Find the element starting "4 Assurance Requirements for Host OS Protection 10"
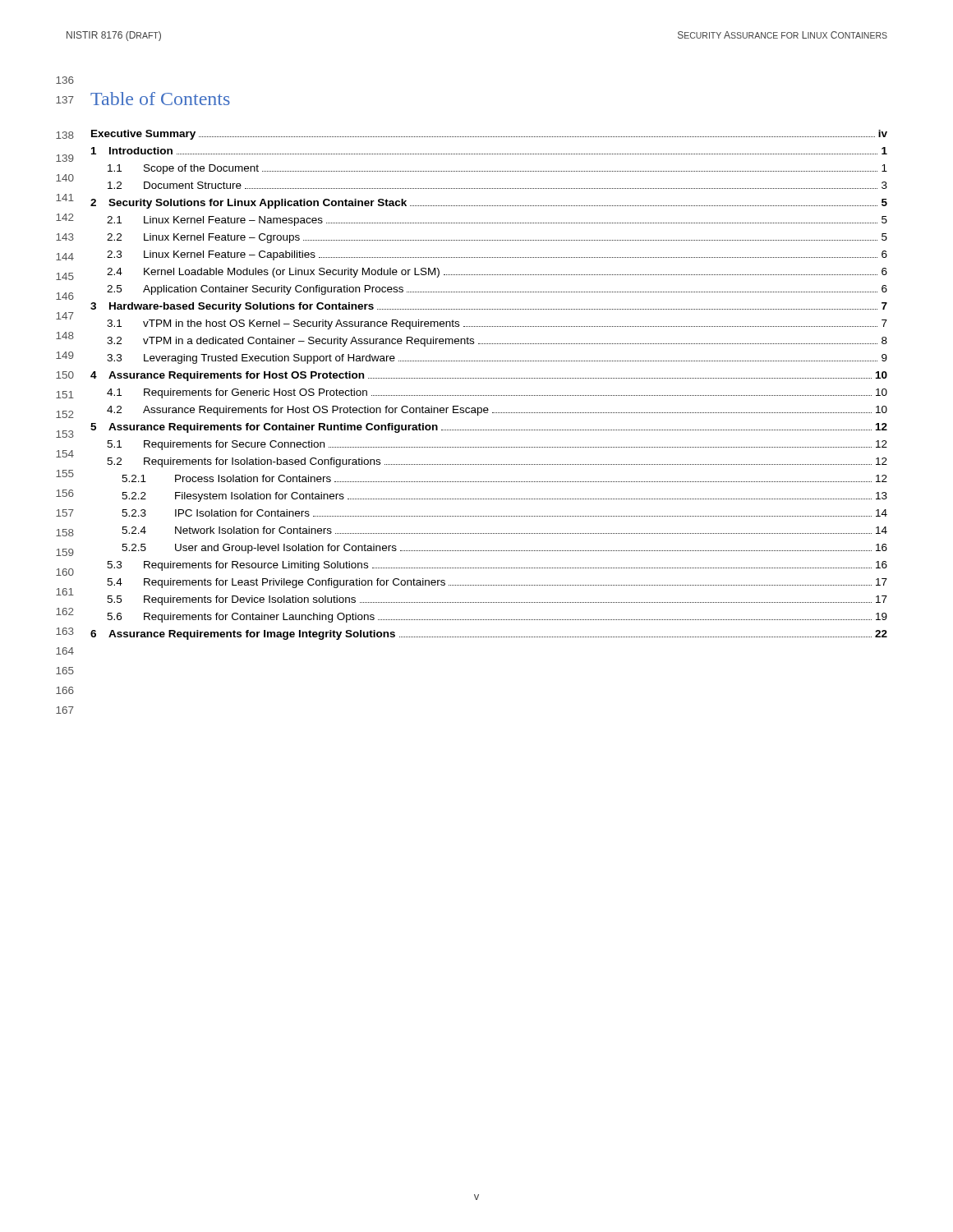This screenshot has width=953, height=1232. click(489, 375)
